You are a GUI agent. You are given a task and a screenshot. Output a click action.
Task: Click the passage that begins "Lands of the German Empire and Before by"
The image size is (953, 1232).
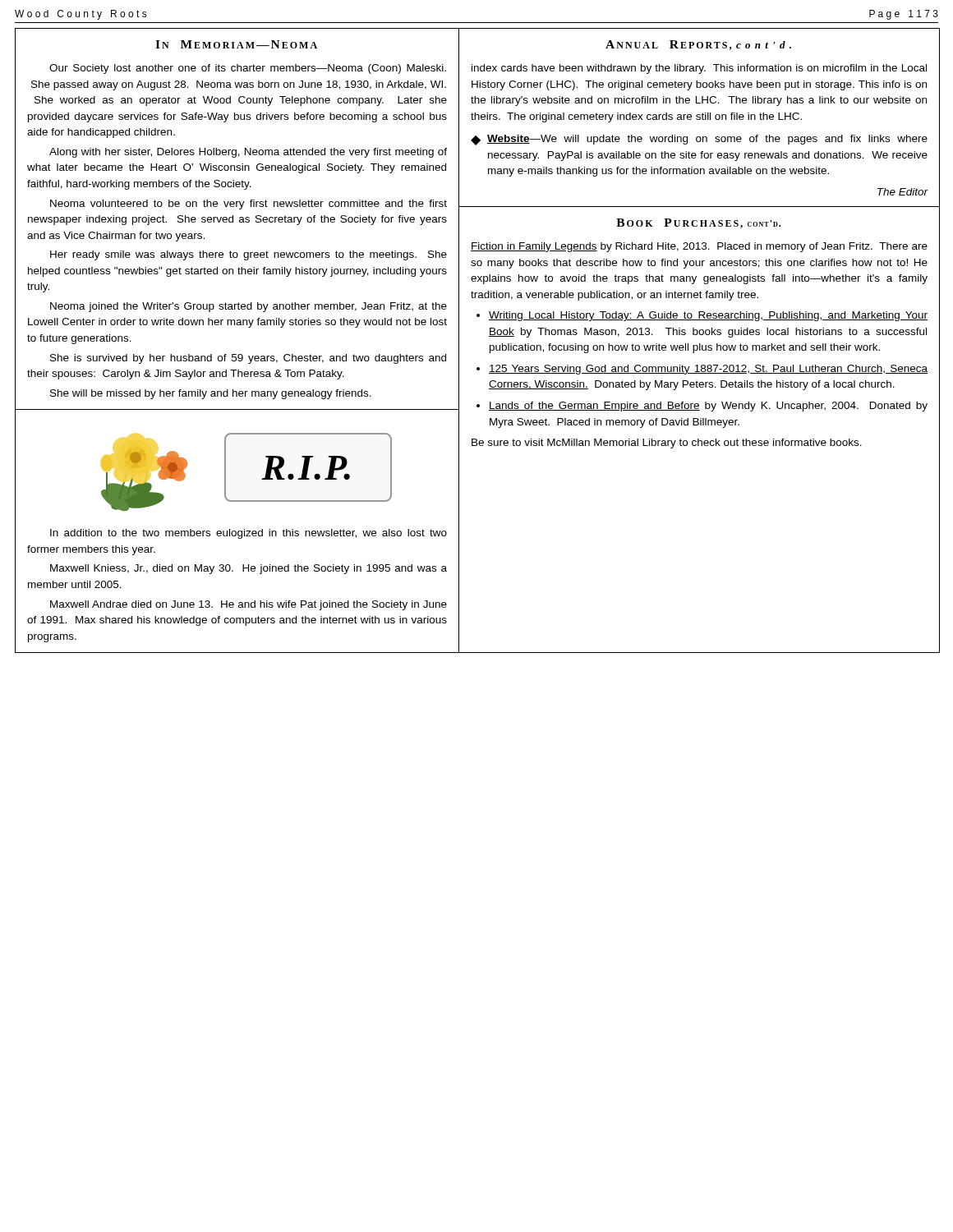click(x=708, y=413)
